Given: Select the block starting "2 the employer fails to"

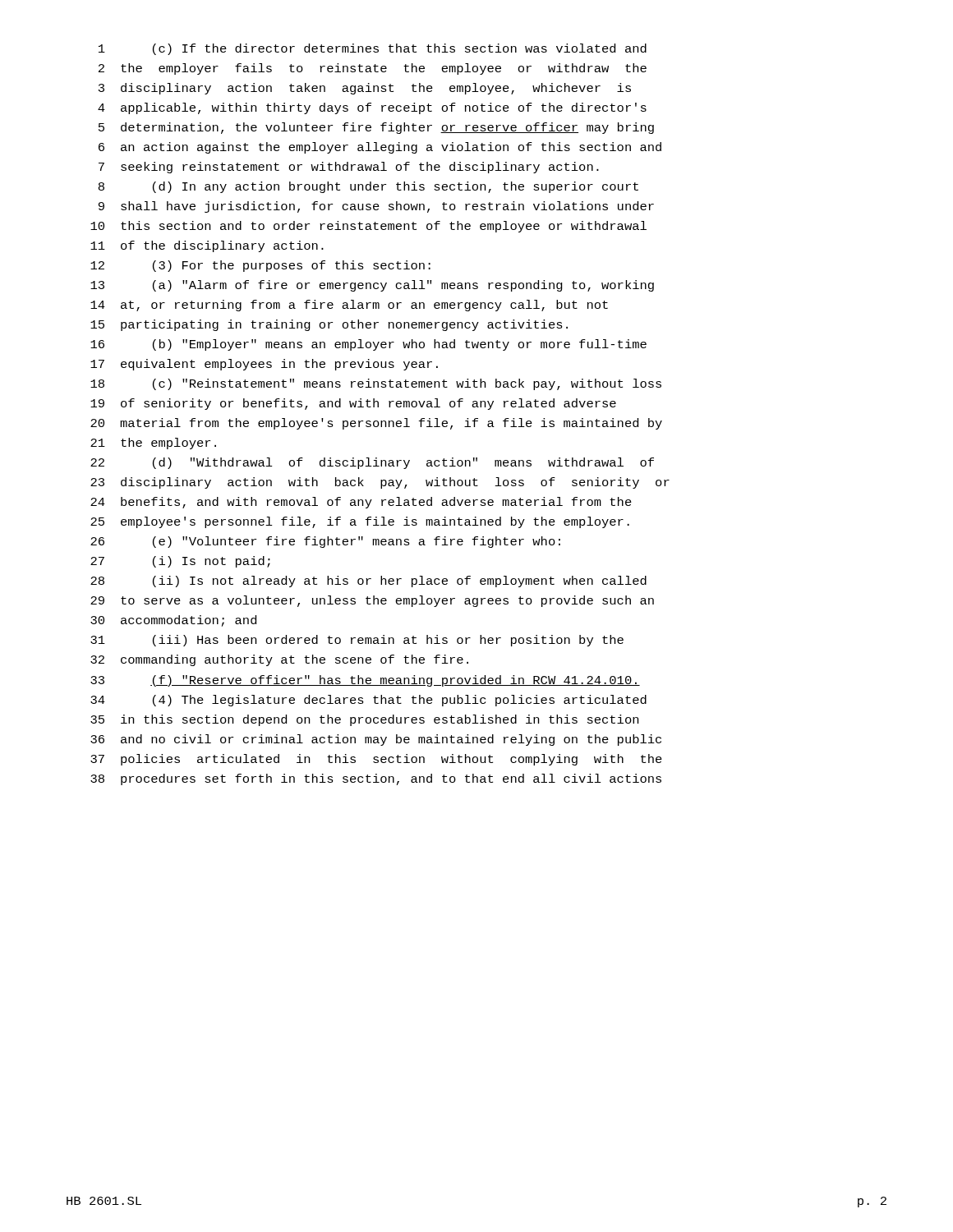Looking at the screenshot, I should click(x=476, y=69).
